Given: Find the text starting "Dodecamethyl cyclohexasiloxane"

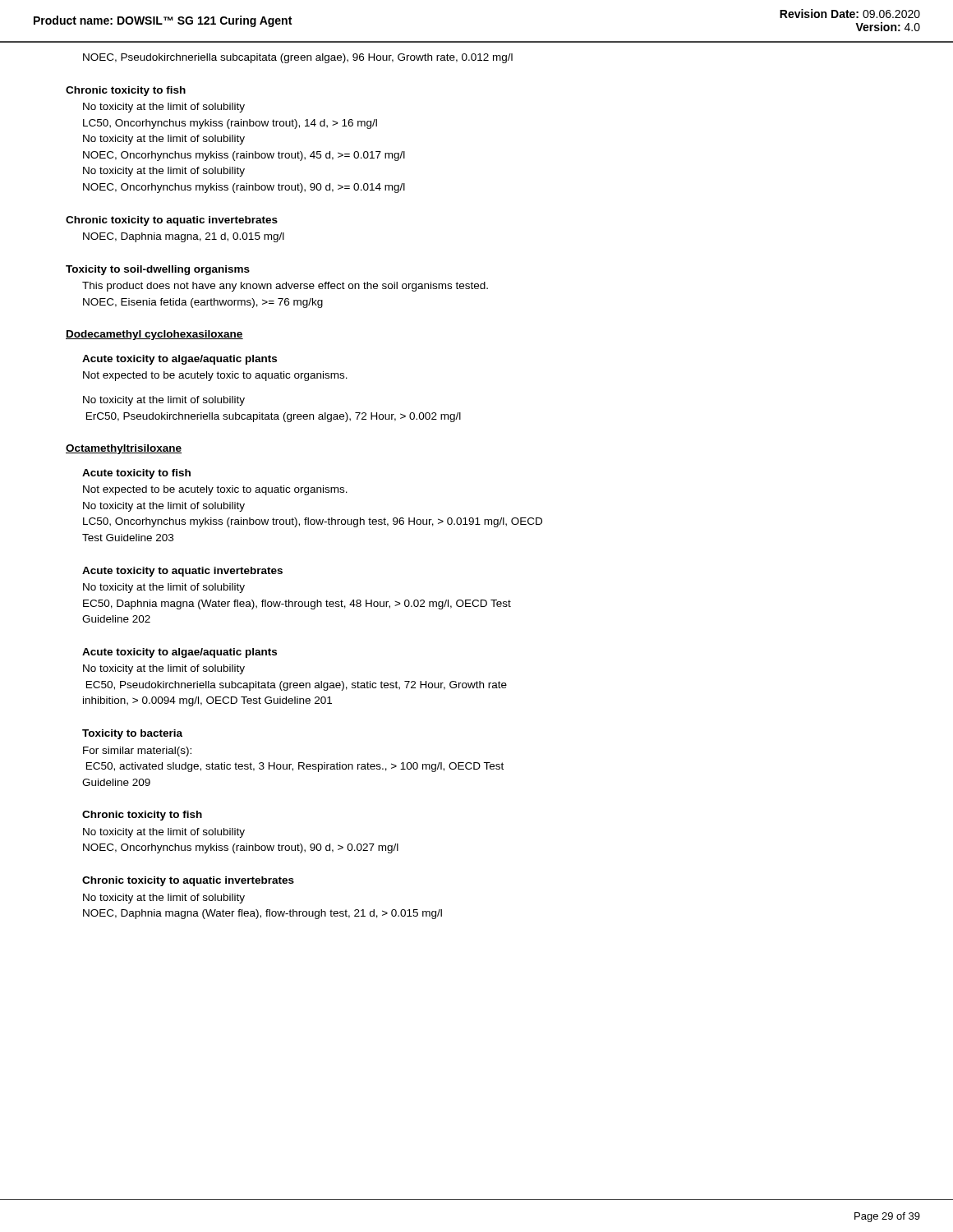Looking at the screenshot, I should click(154, 334).
